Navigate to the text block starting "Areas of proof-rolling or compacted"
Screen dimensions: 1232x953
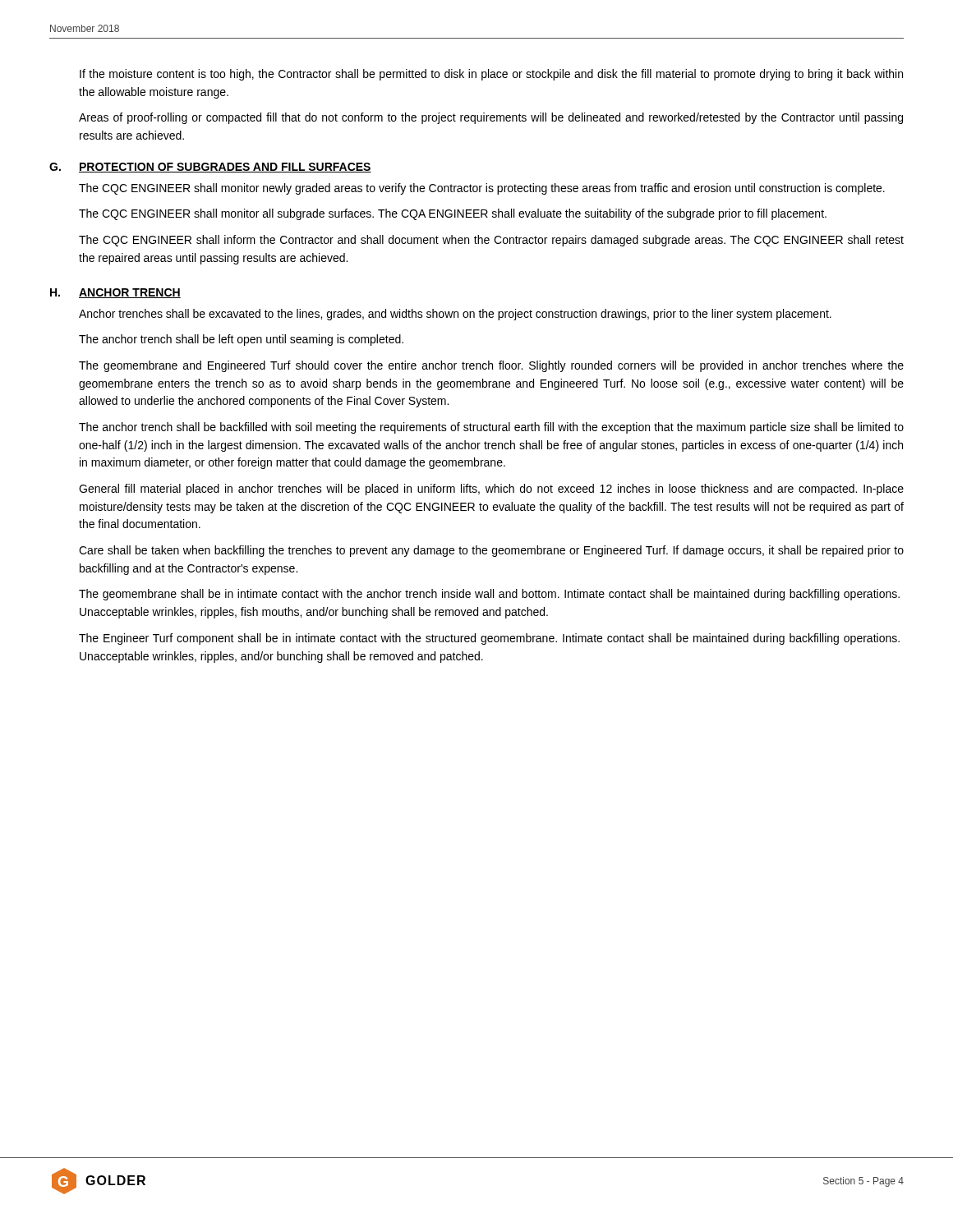(491, 127)
